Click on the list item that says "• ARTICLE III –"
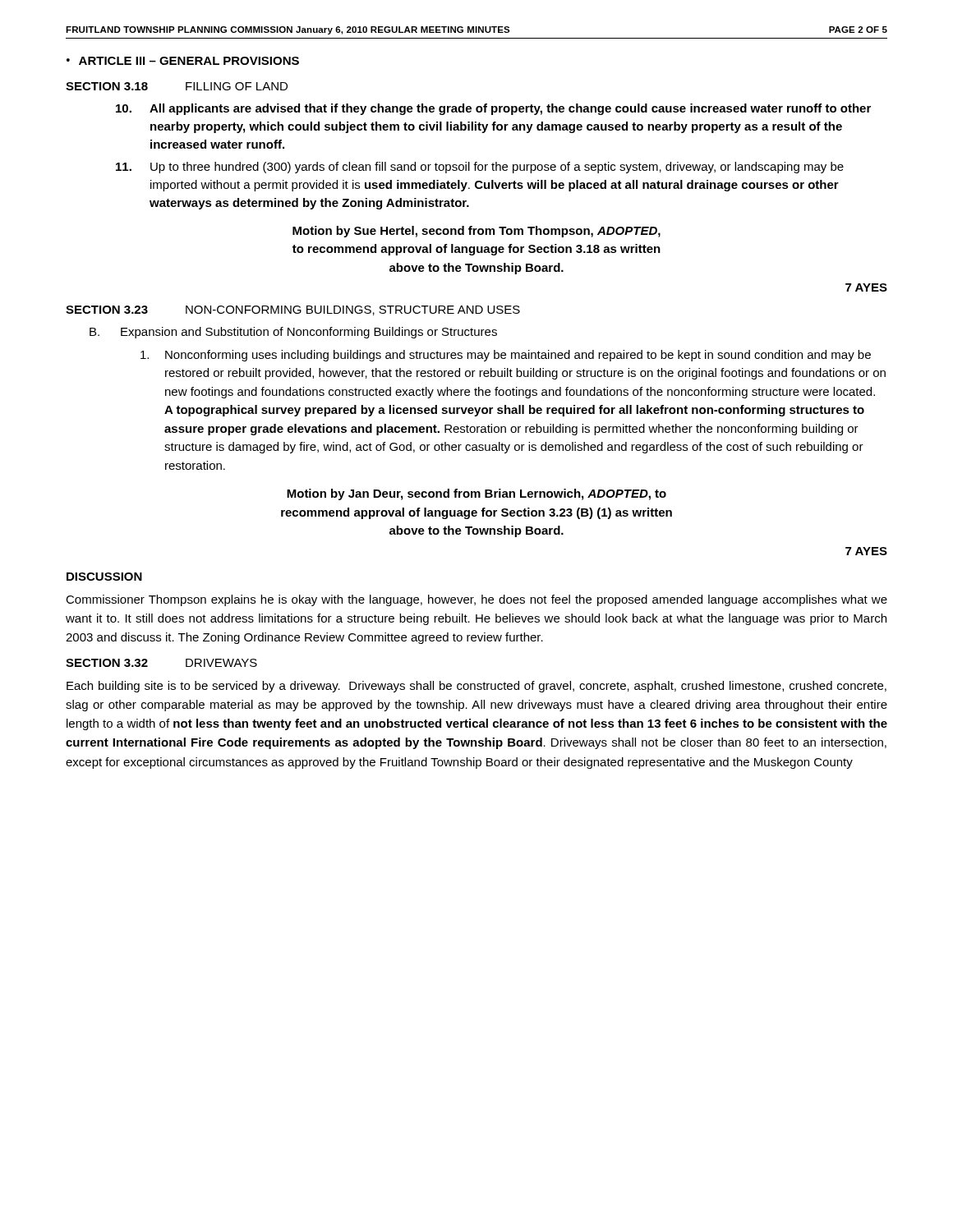Screen dimensions: 1232x953 coord(183,60)
